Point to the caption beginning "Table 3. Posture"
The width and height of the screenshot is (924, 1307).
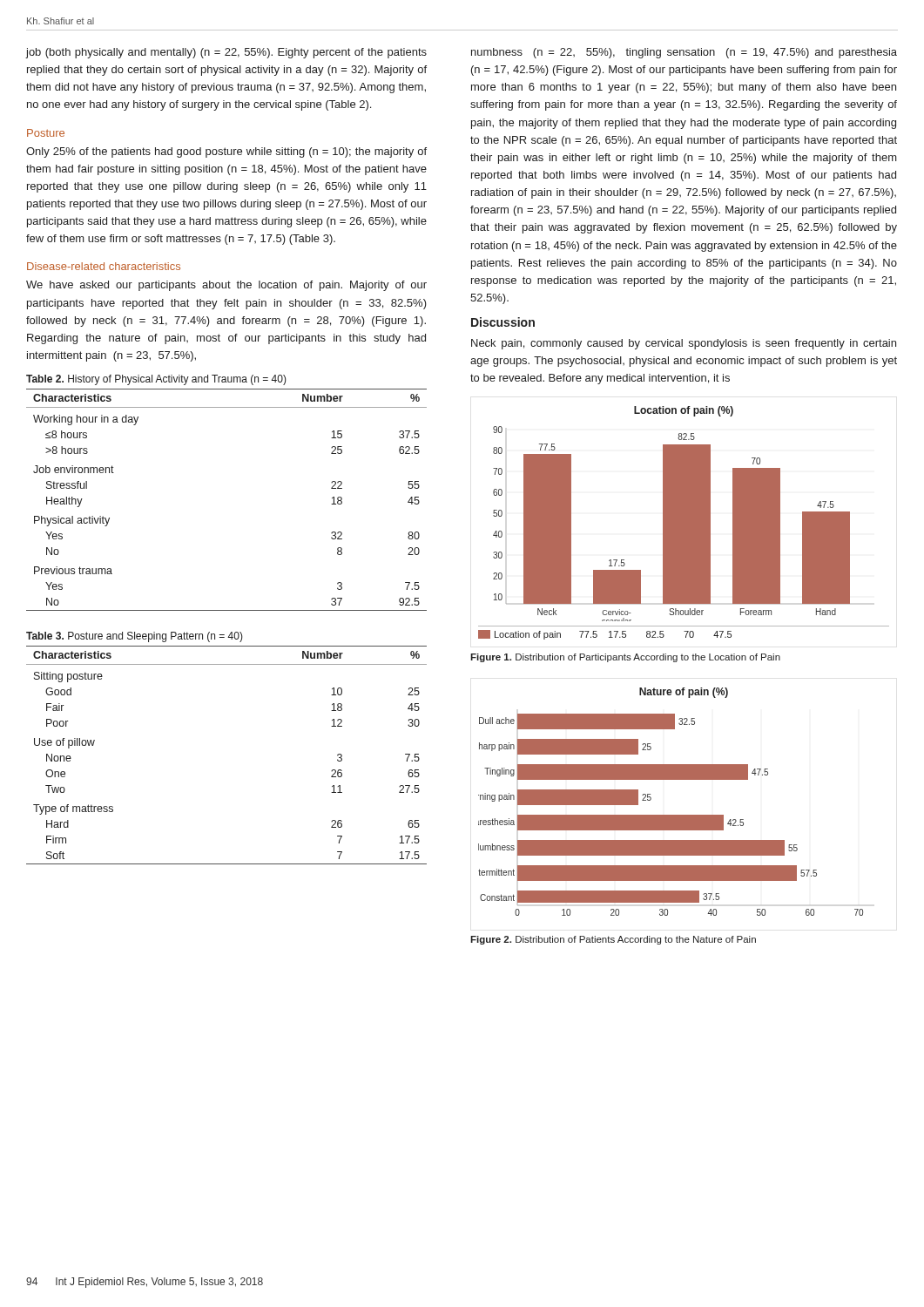[135, 636]
